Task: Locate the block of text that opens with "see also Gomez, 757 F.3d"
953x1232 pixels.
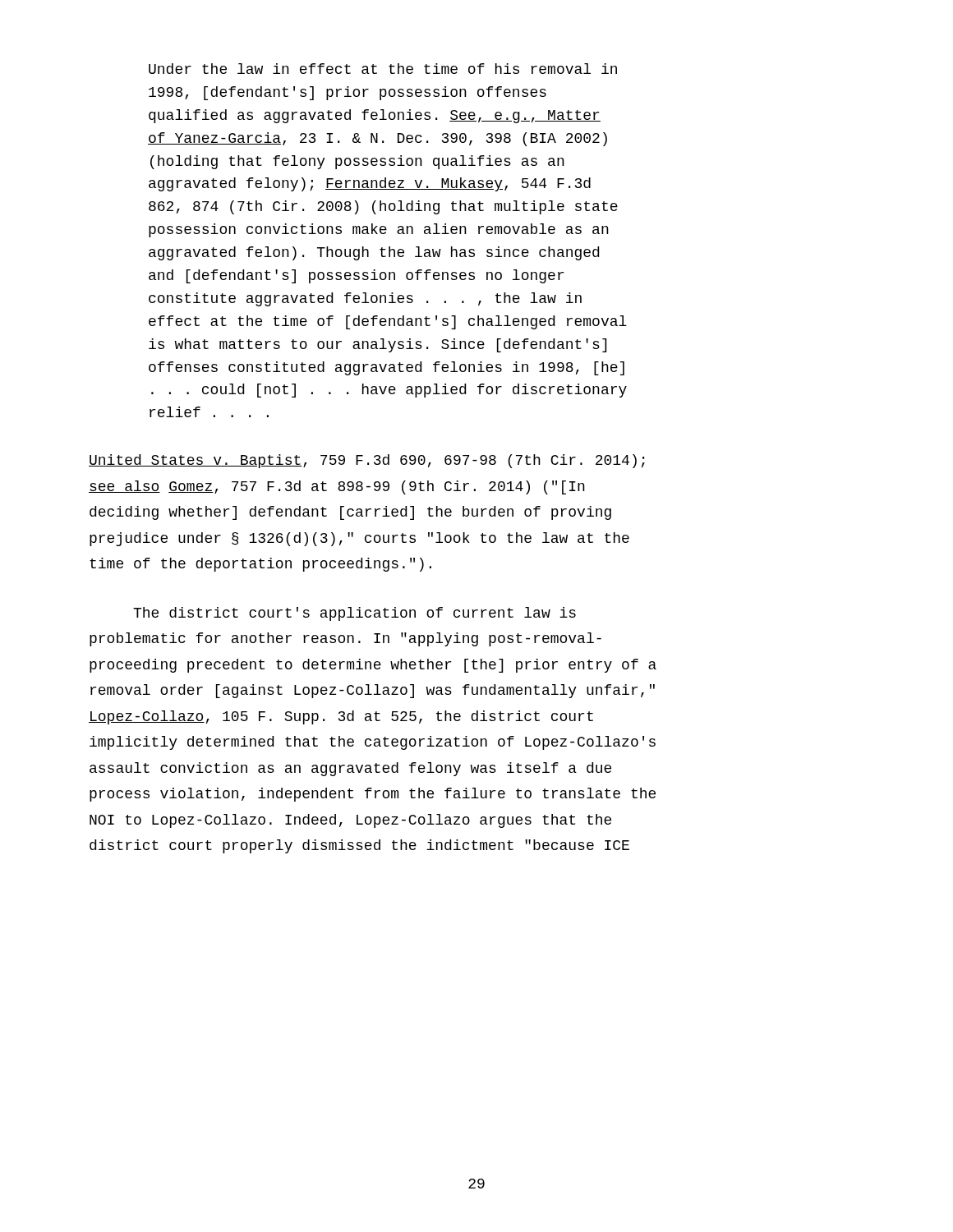Action: pyautogui.click(x=476, y=488)
